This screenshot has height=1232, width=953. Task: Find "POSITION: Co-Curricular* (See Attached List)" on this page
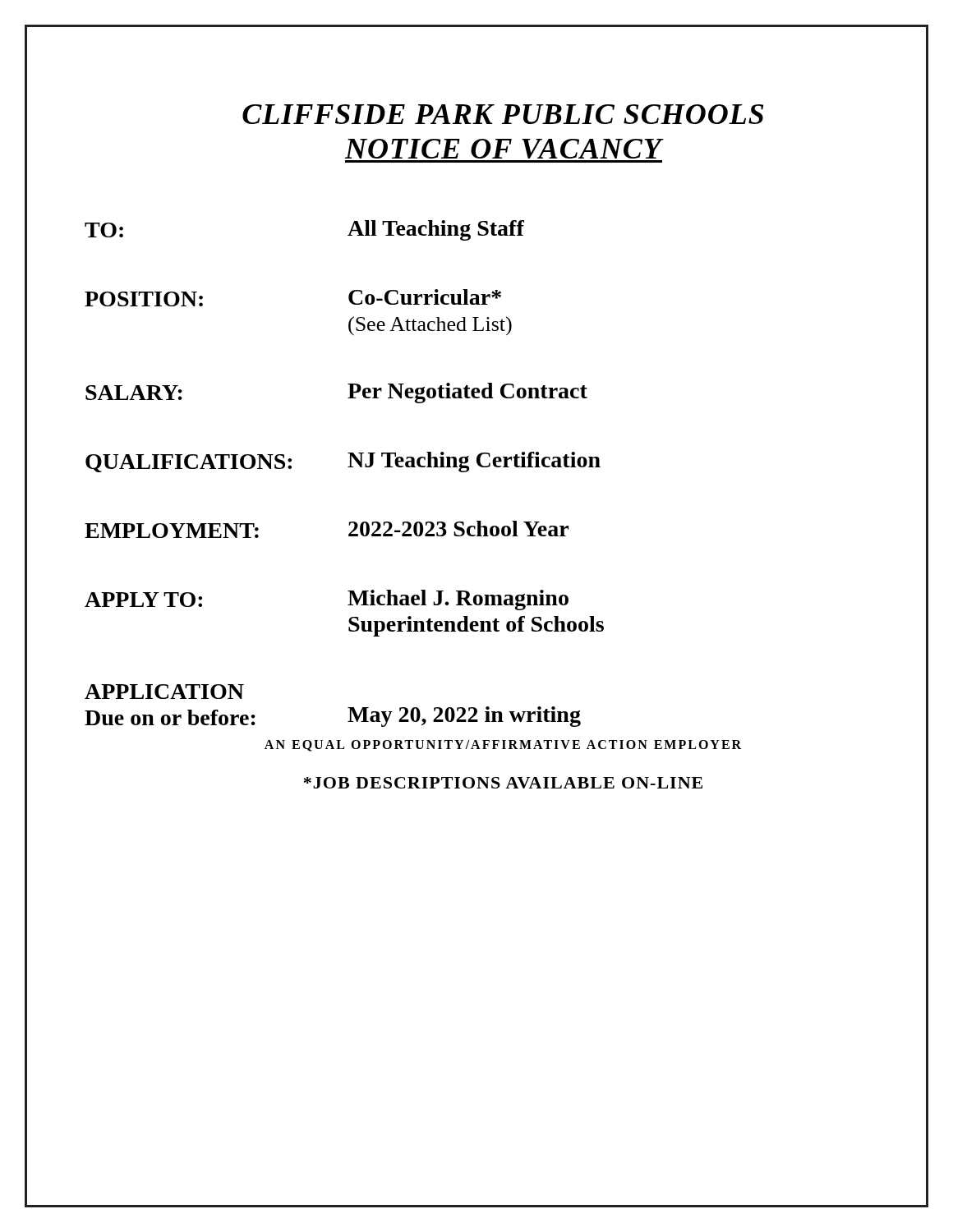coord(504,310)
